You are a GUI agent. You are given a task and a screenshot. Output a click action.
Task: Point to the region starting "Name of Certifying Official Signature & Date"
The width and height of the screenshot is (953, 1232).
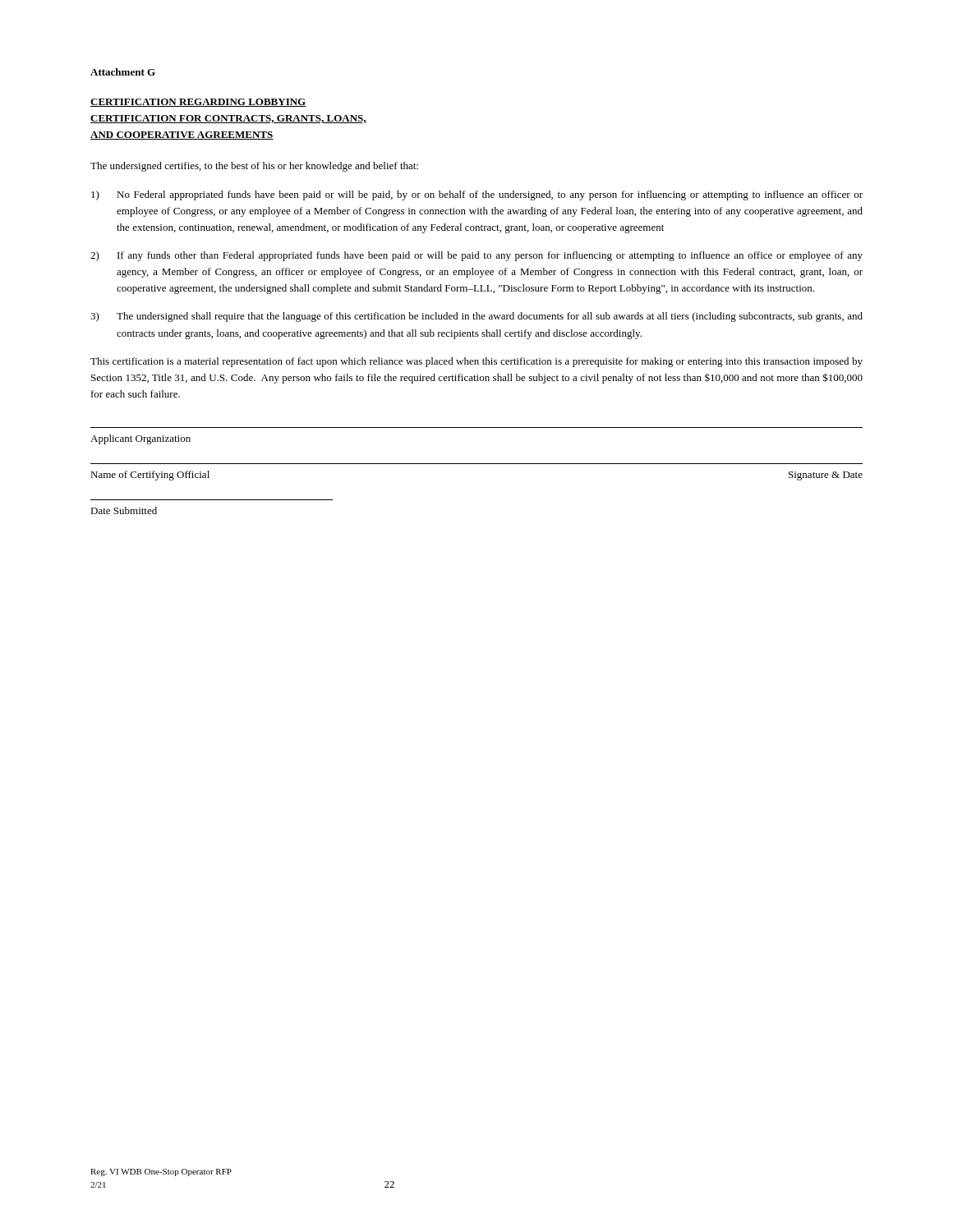point(476,472)
